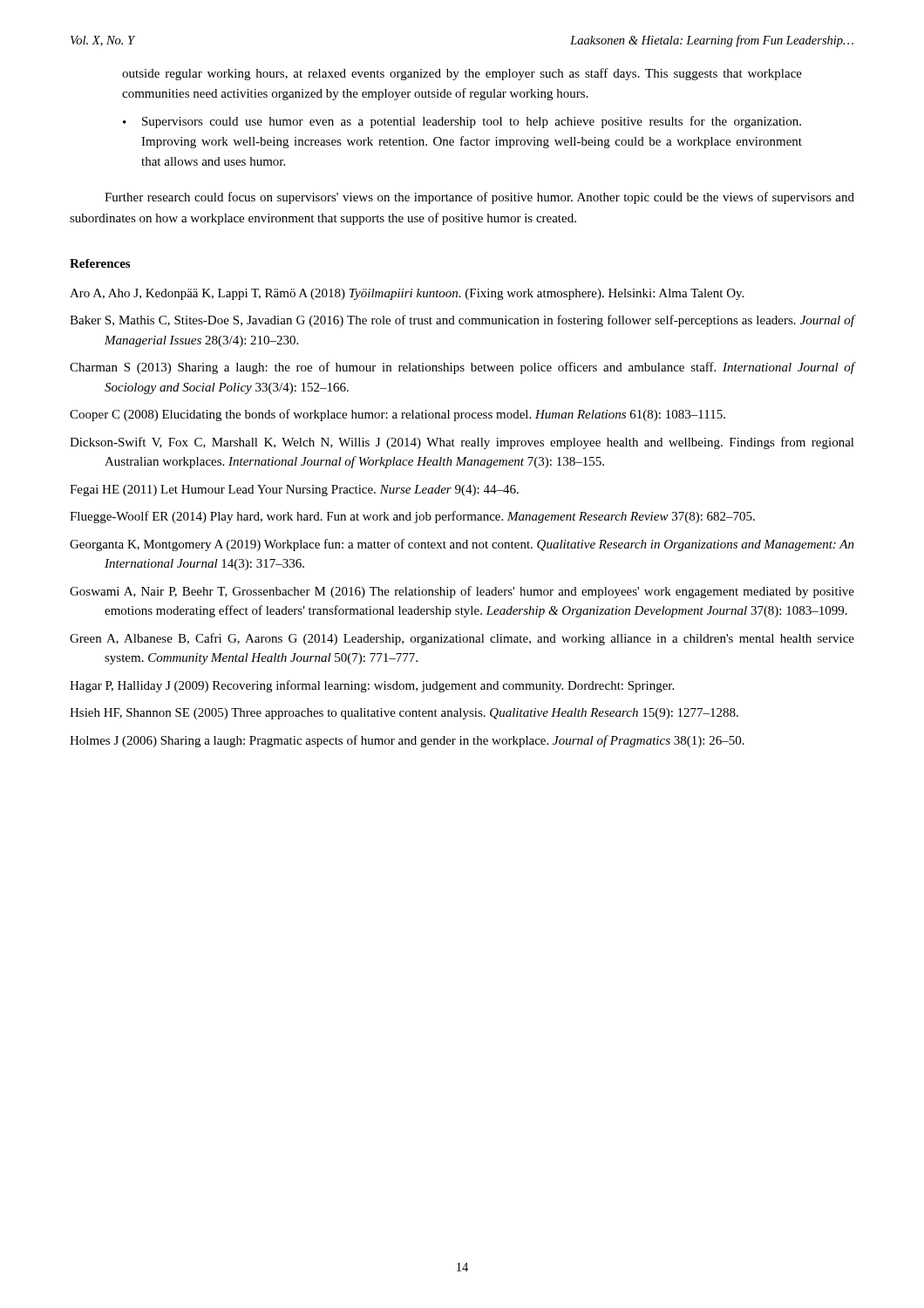Locate the text block containing "Hsieh HF, Shannon SE (2005) Three approaches to"
The image size is (924, 1308).
[x=404, y=713]
